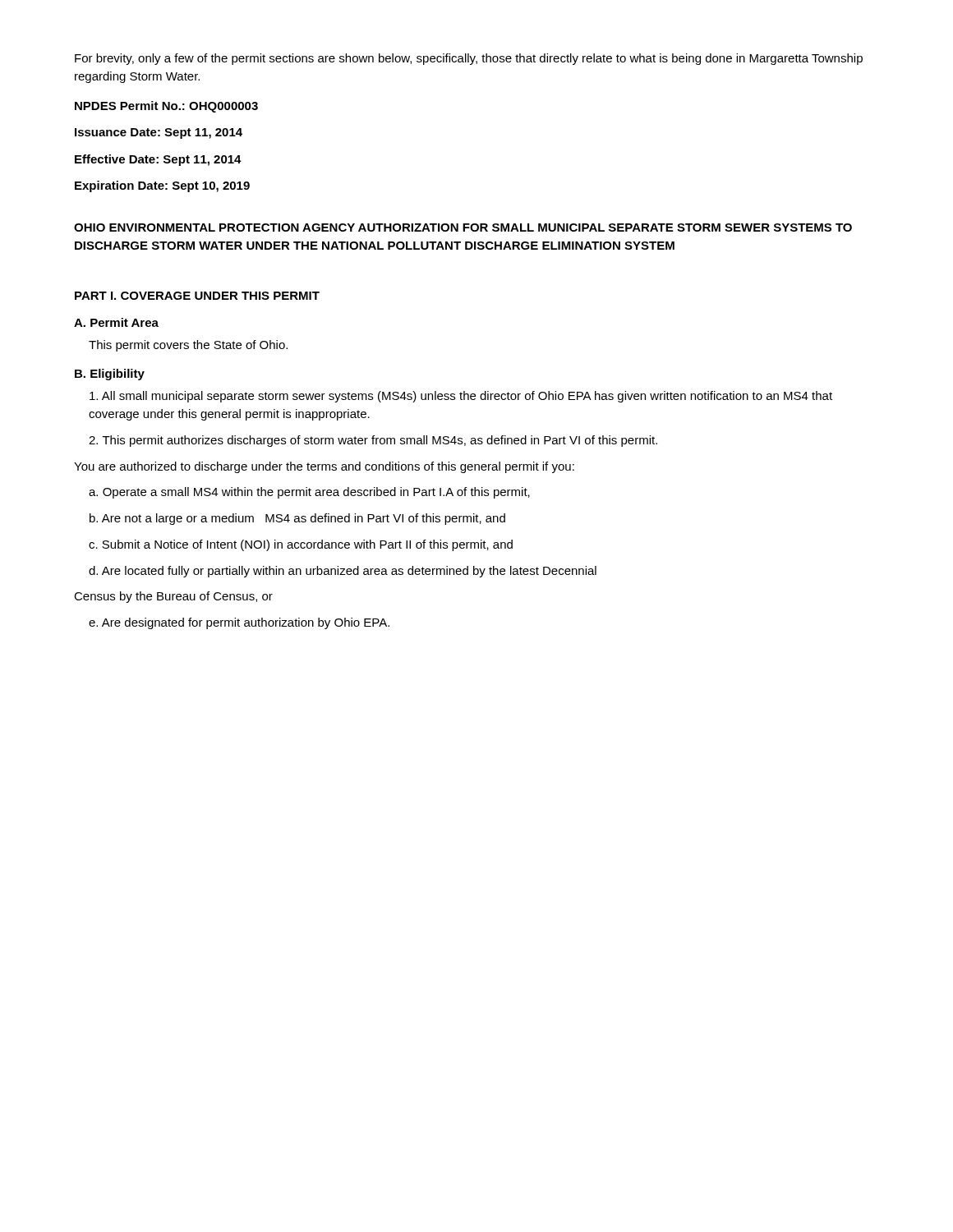Image resolution: width=953 pixels, height=1232 pixels.
Task: Find the region starting "OHIO ENVIRONMENTAL PROTECTION AGENCY AUTHORIZATION FOR"
Action: pyautogui.click(x=463, y=236)
